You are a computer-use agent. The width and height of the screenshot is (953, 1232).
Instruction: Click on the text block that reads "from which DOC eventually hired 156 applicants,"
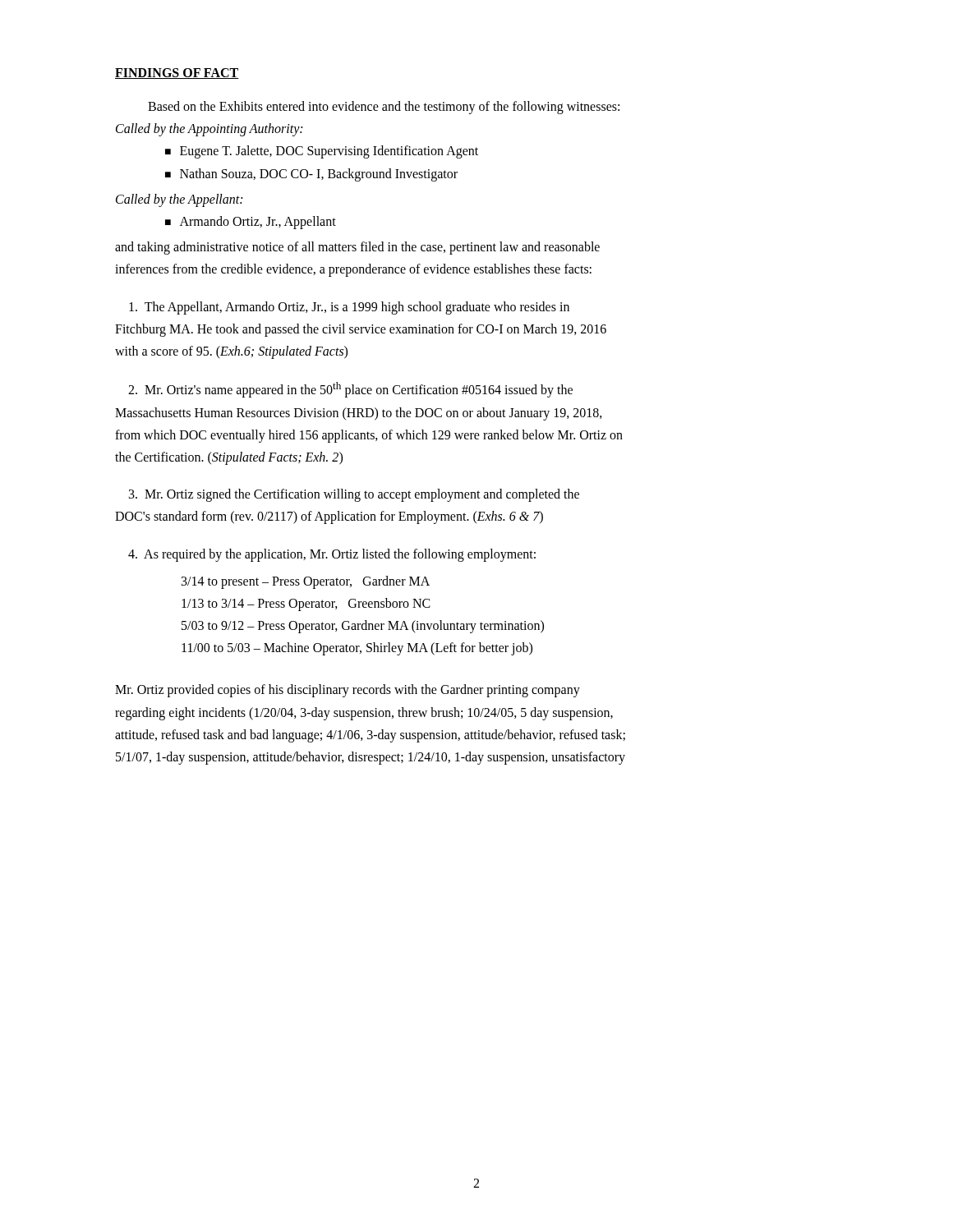coord(369,435)
